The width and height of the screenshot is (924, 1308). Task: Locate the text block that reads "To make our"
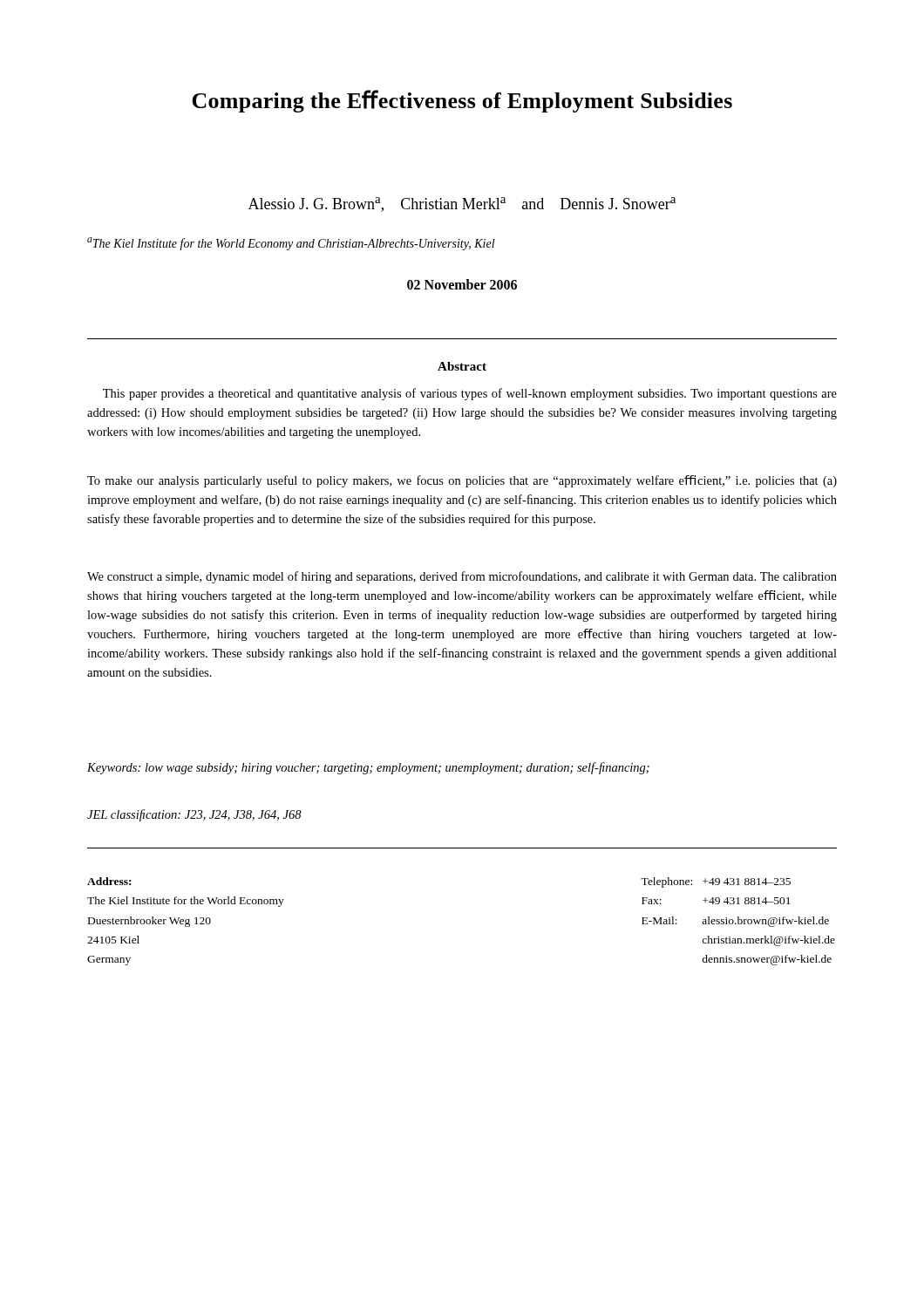(462, 500)
